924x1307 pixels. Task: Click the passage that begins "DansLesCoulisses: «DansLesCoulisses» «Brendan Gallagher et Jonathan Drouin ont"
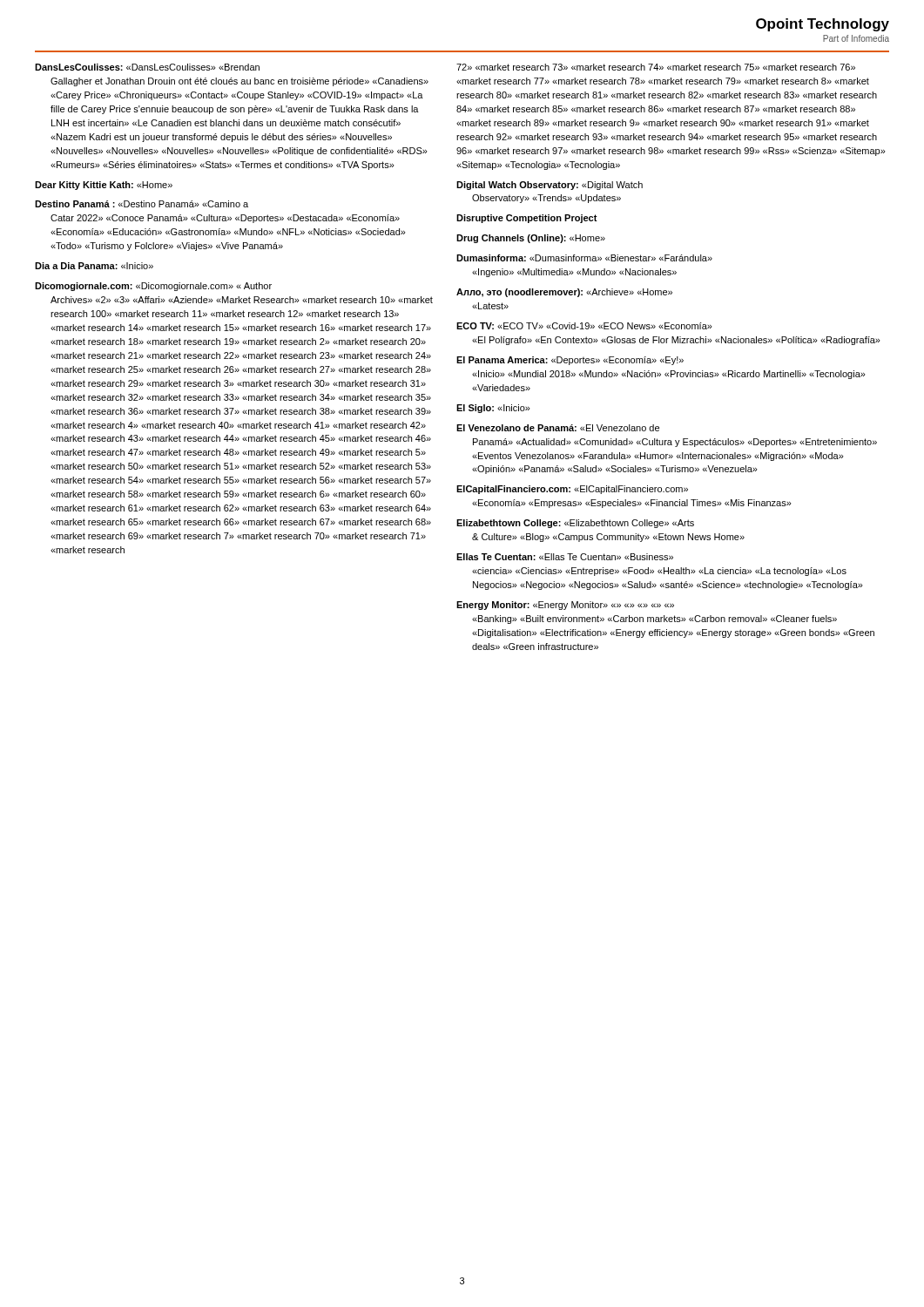[x=235, y=117]
